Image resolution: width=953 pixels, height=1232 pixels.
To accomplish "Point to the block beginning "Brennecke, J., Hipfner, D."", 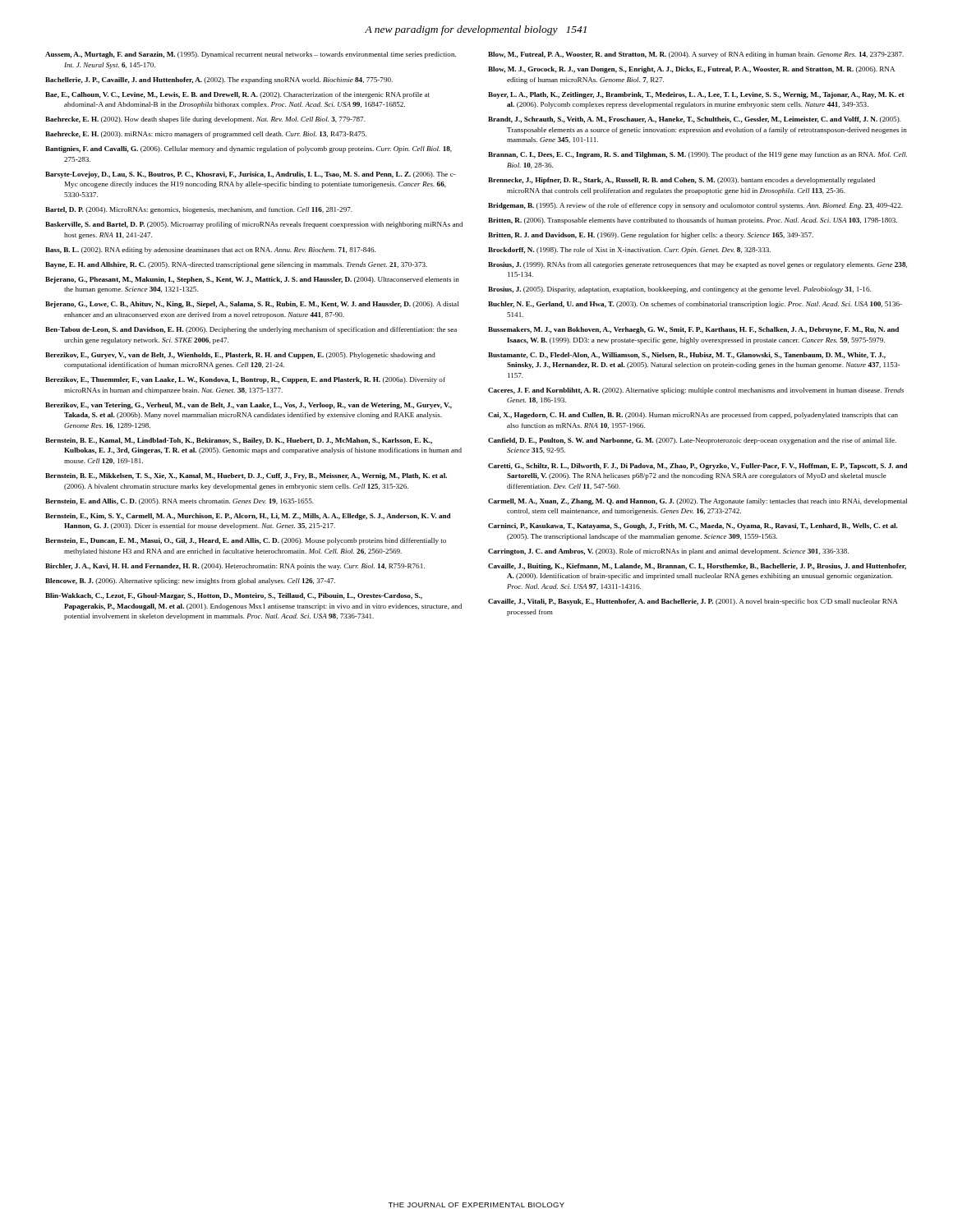I will pos(682,185).
